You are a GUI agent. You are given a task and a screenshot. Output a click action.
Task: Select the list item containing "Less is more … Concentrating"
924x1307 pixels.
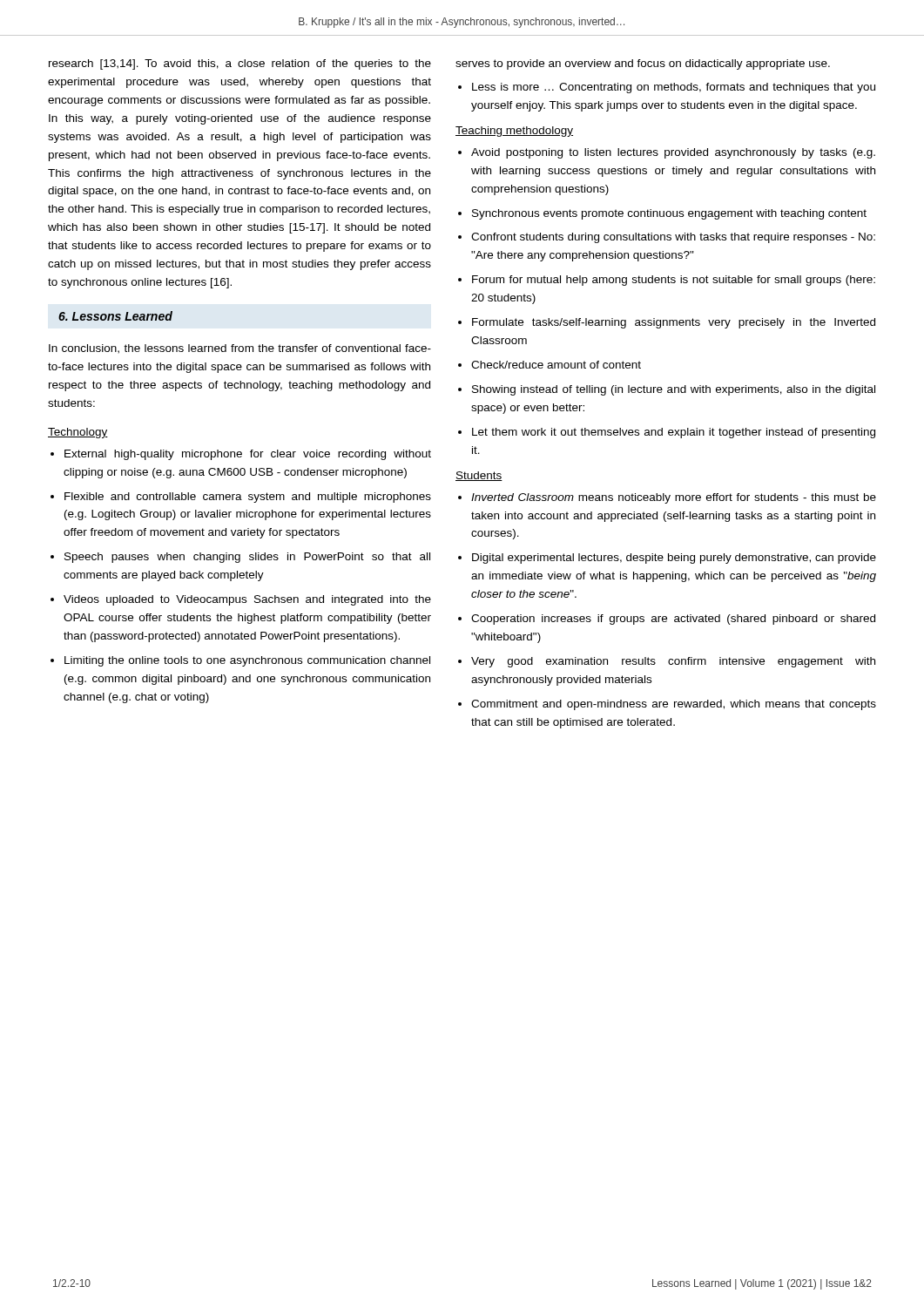tap(674, 96)
